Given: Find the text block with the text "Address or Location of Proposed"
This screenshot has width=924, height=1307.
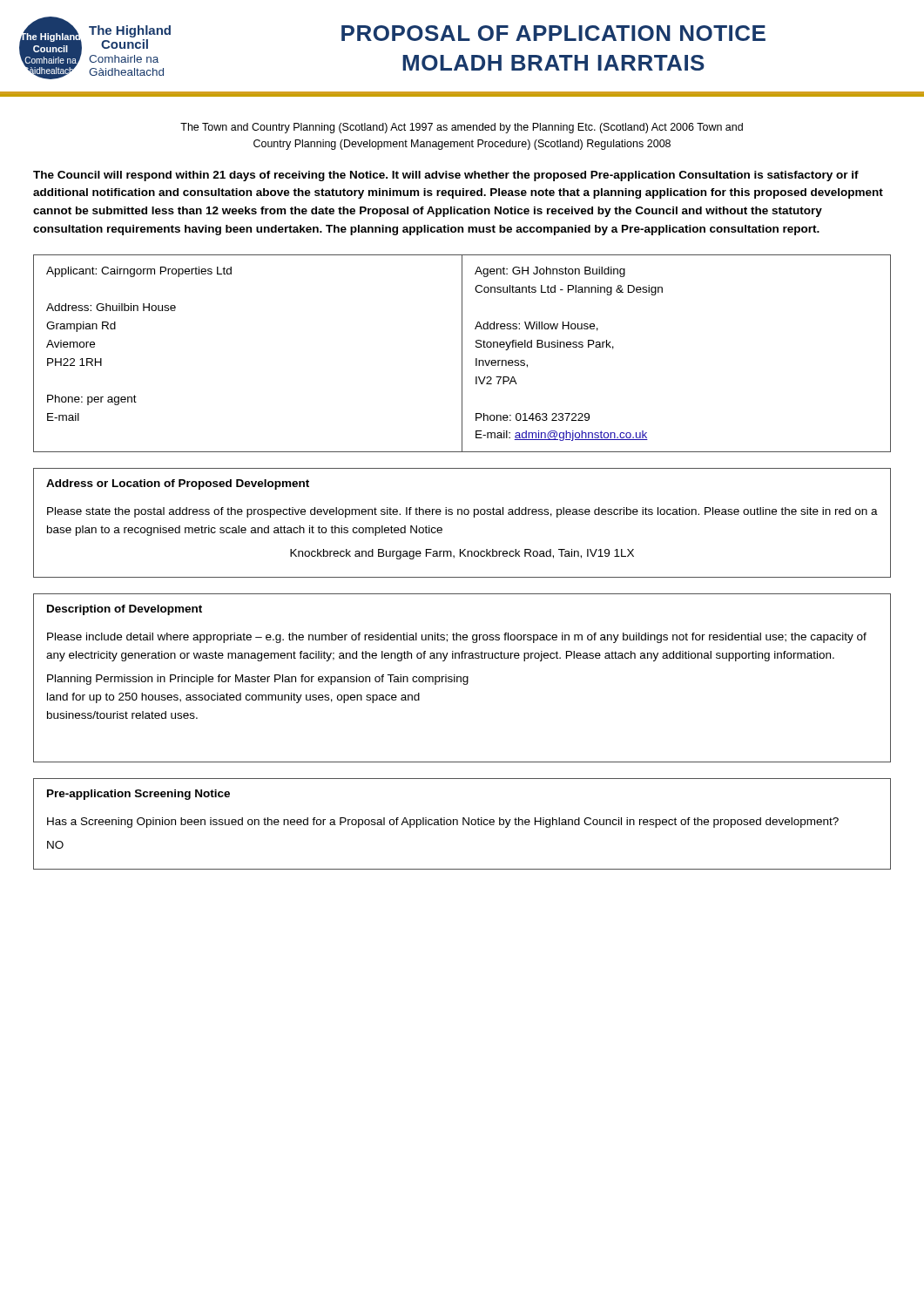Looking at the screenshot, I should (462, 523).
